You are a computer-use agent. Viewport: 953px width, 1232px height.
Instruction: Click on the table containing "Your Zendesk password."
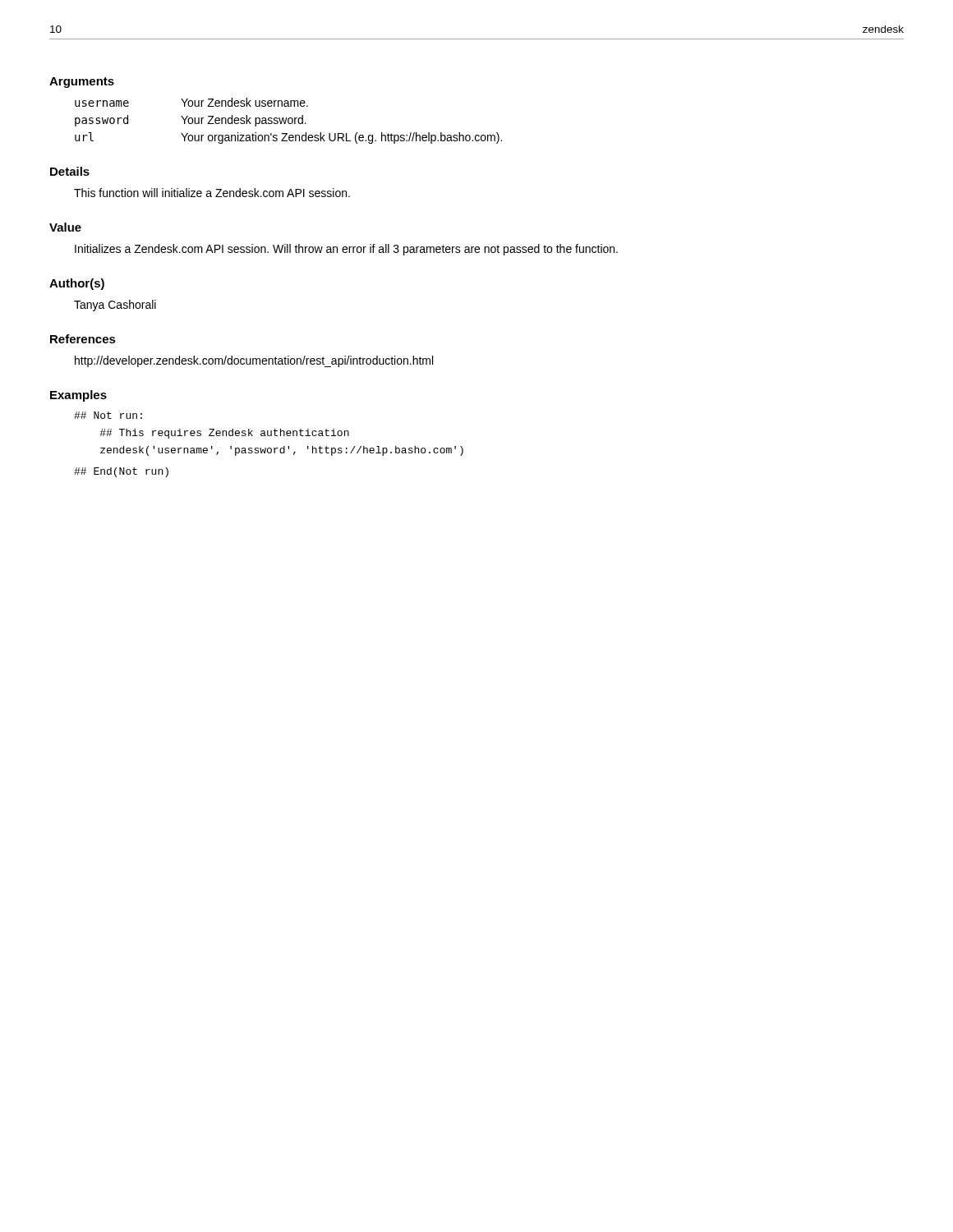point(476,120)
